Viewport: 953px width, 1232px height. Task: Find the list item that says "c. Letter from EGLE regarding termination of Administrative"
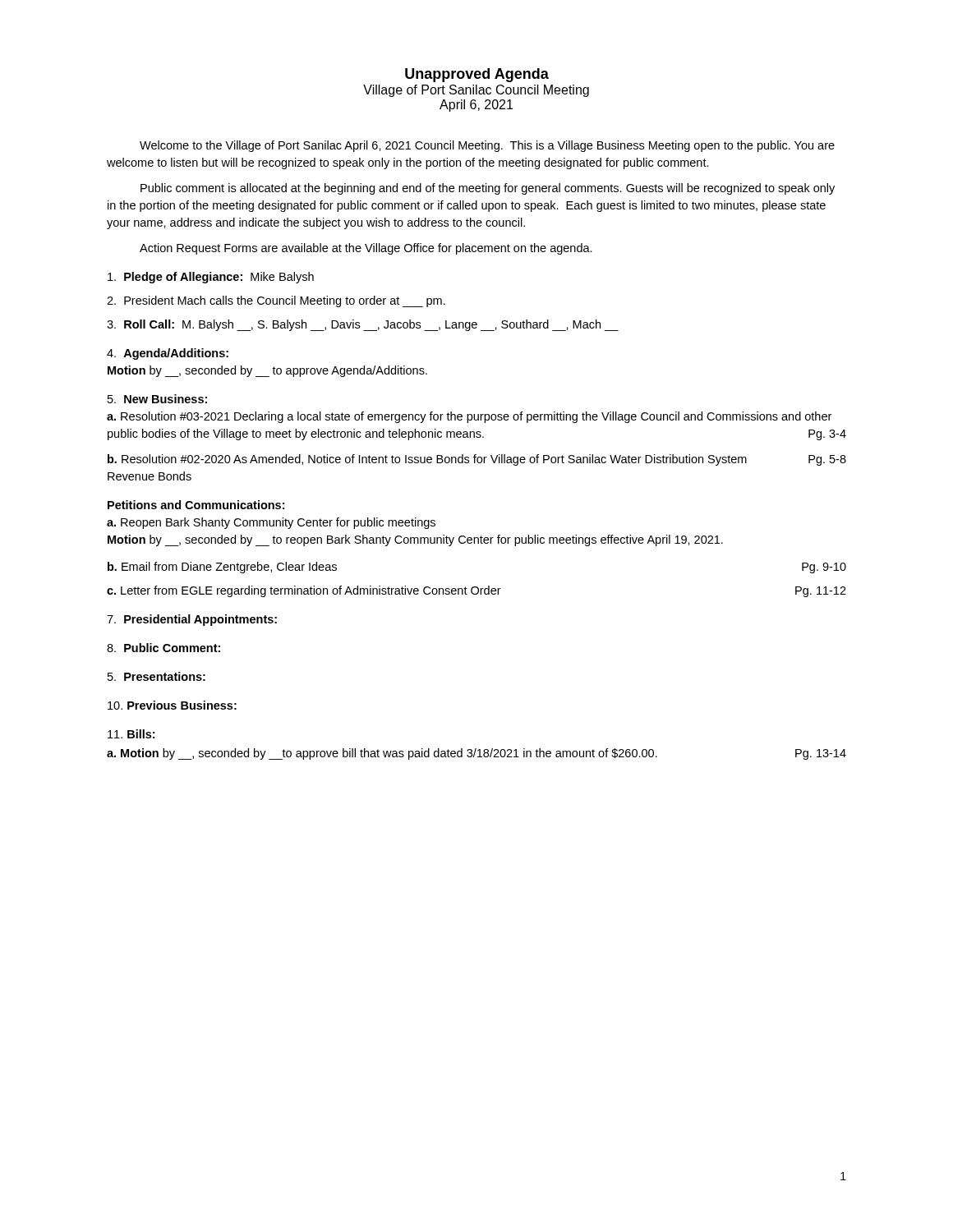coord(476,591)
